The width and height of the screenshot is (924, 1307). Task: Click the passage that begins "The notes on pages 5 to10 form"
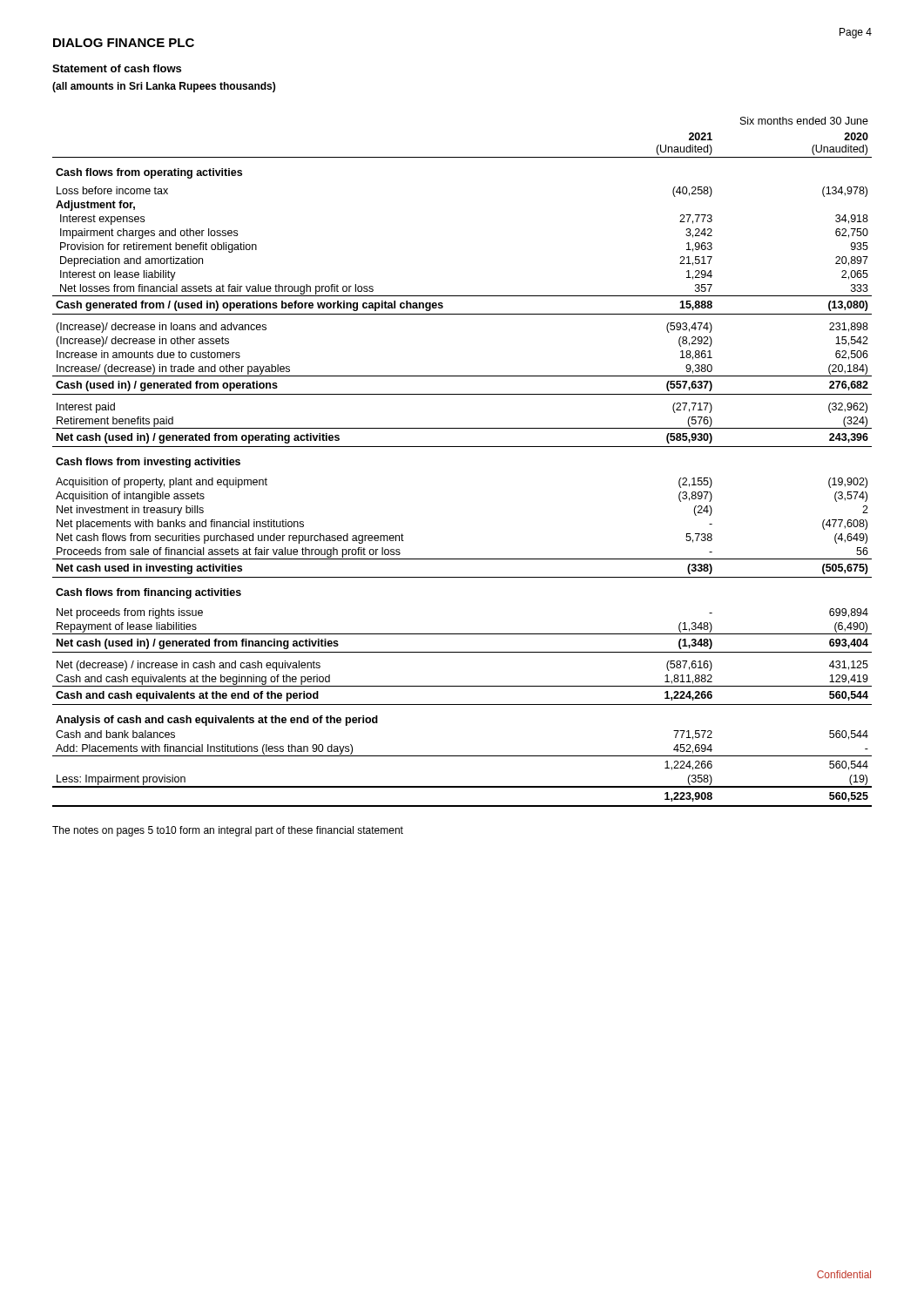[x=228, y=830]
